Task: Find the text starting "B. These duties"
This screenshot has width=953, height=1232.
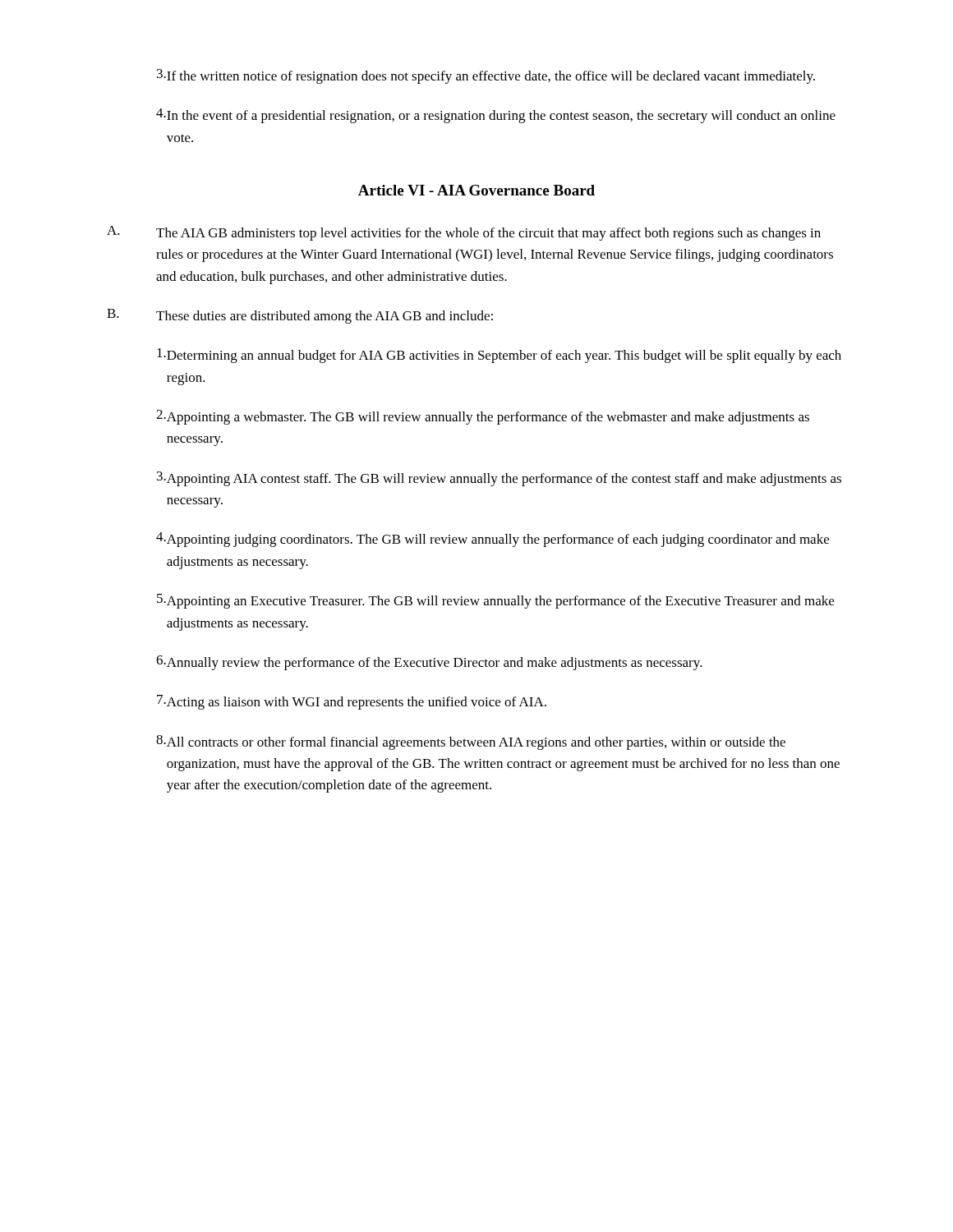Action: click(x=476, y=316)
